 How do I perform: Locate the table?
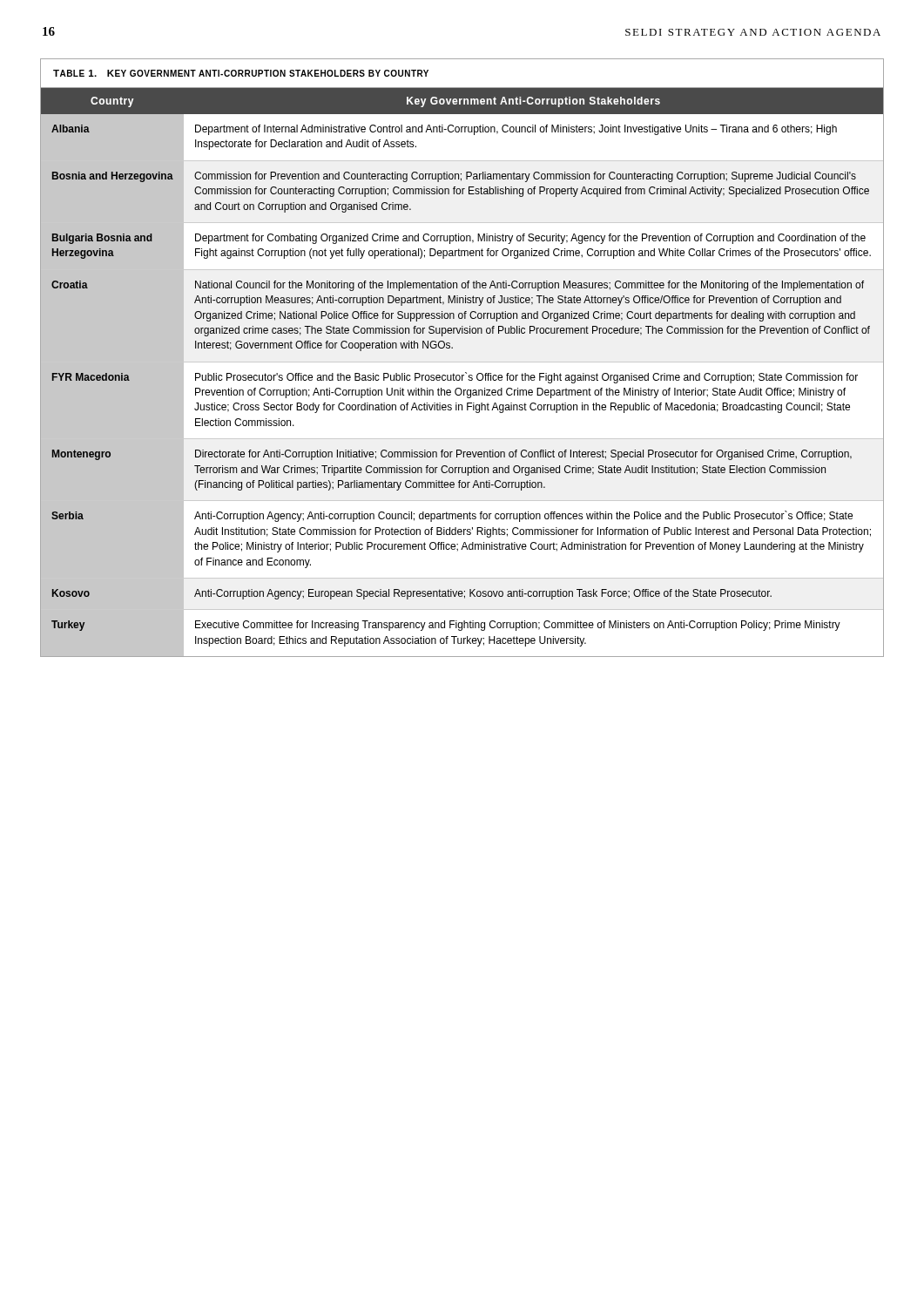point(462,372)
